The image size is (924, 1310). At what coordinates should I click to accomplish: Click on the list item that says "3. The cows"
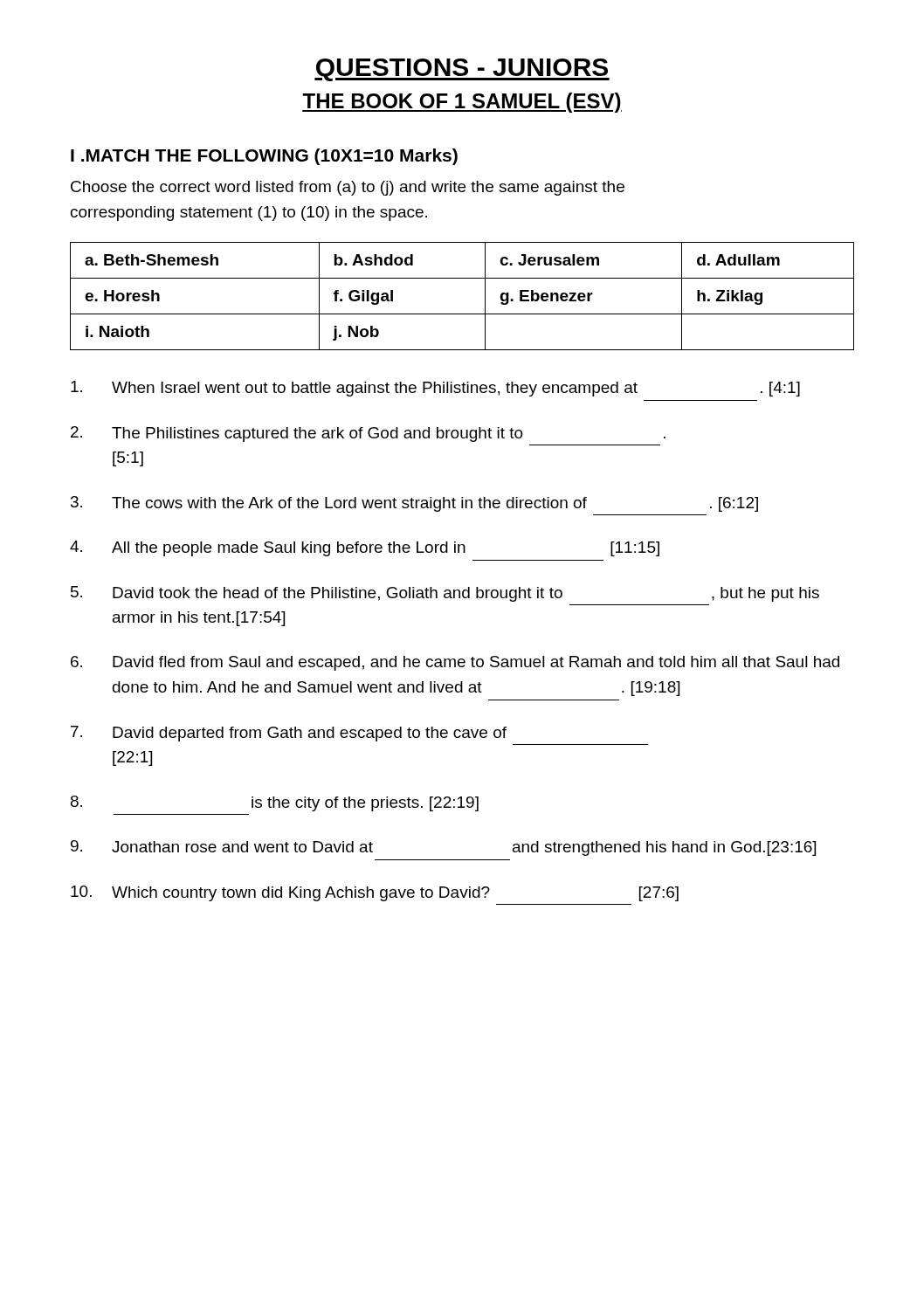462,502
